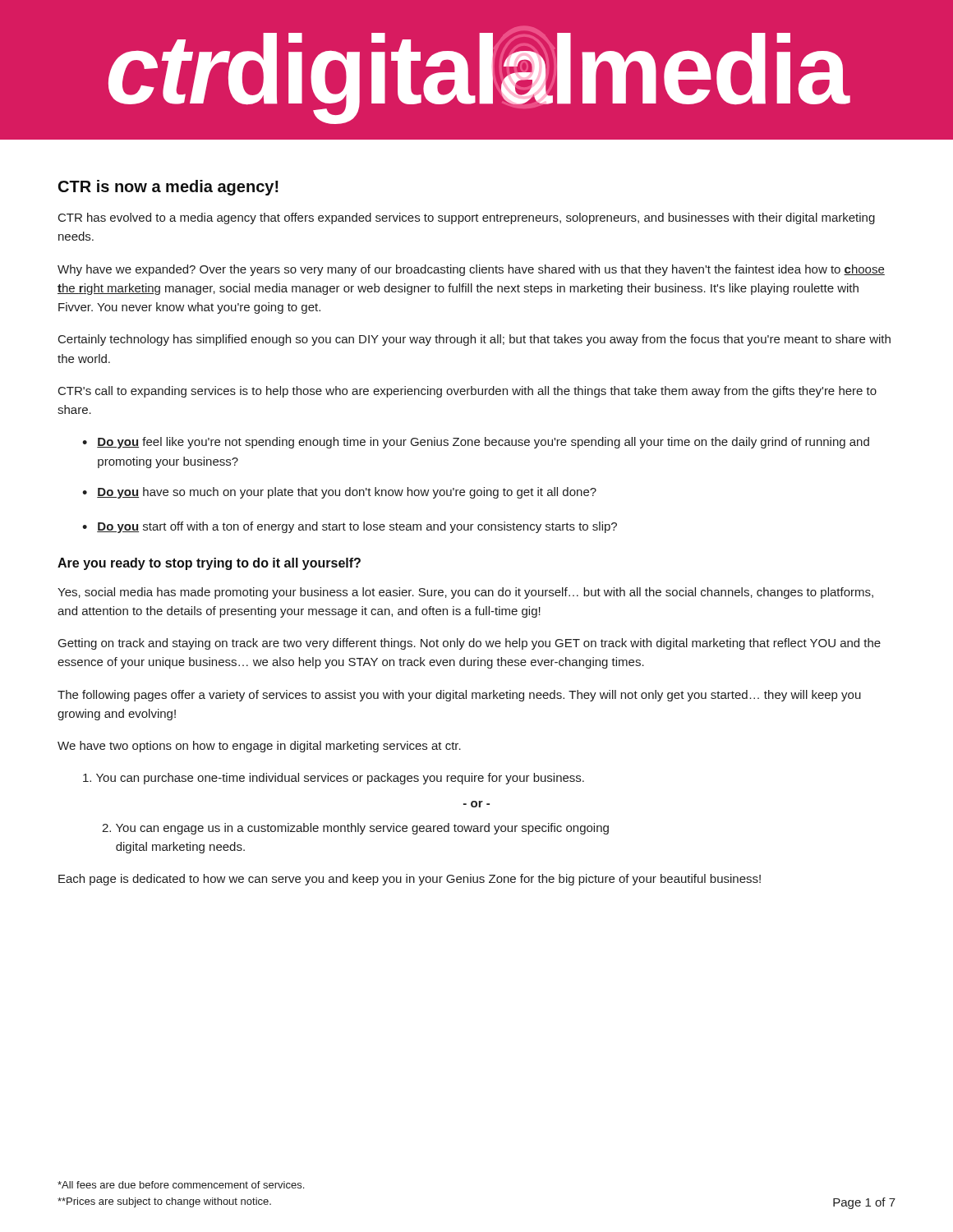This screenshot has height=1232, width=953.
Task: Click on the block starting "You can purchase one-time"
Action: click(334, 778)
